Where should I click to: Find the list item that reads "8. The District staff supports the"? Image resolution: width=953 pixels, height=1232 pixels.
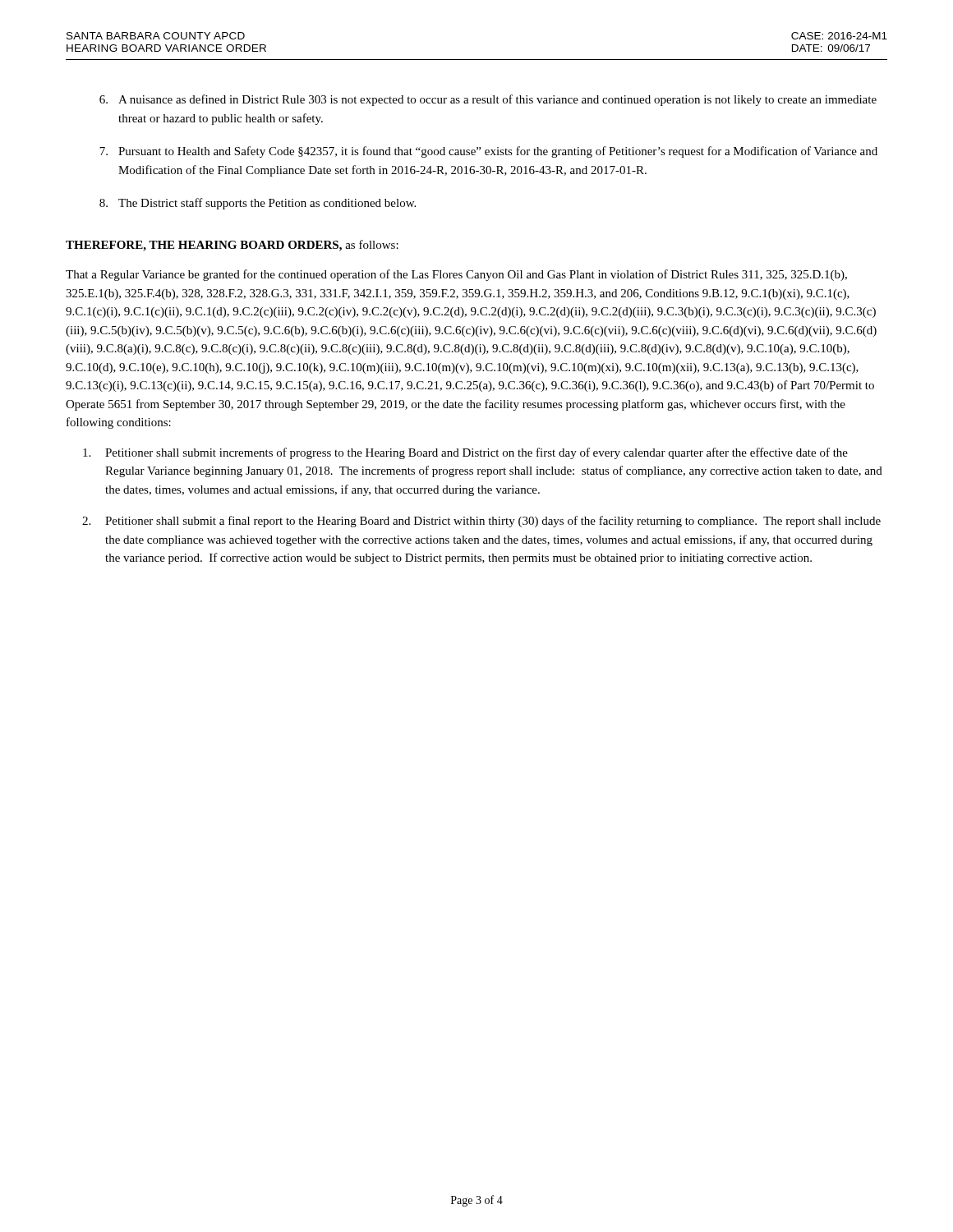[258, 204]
